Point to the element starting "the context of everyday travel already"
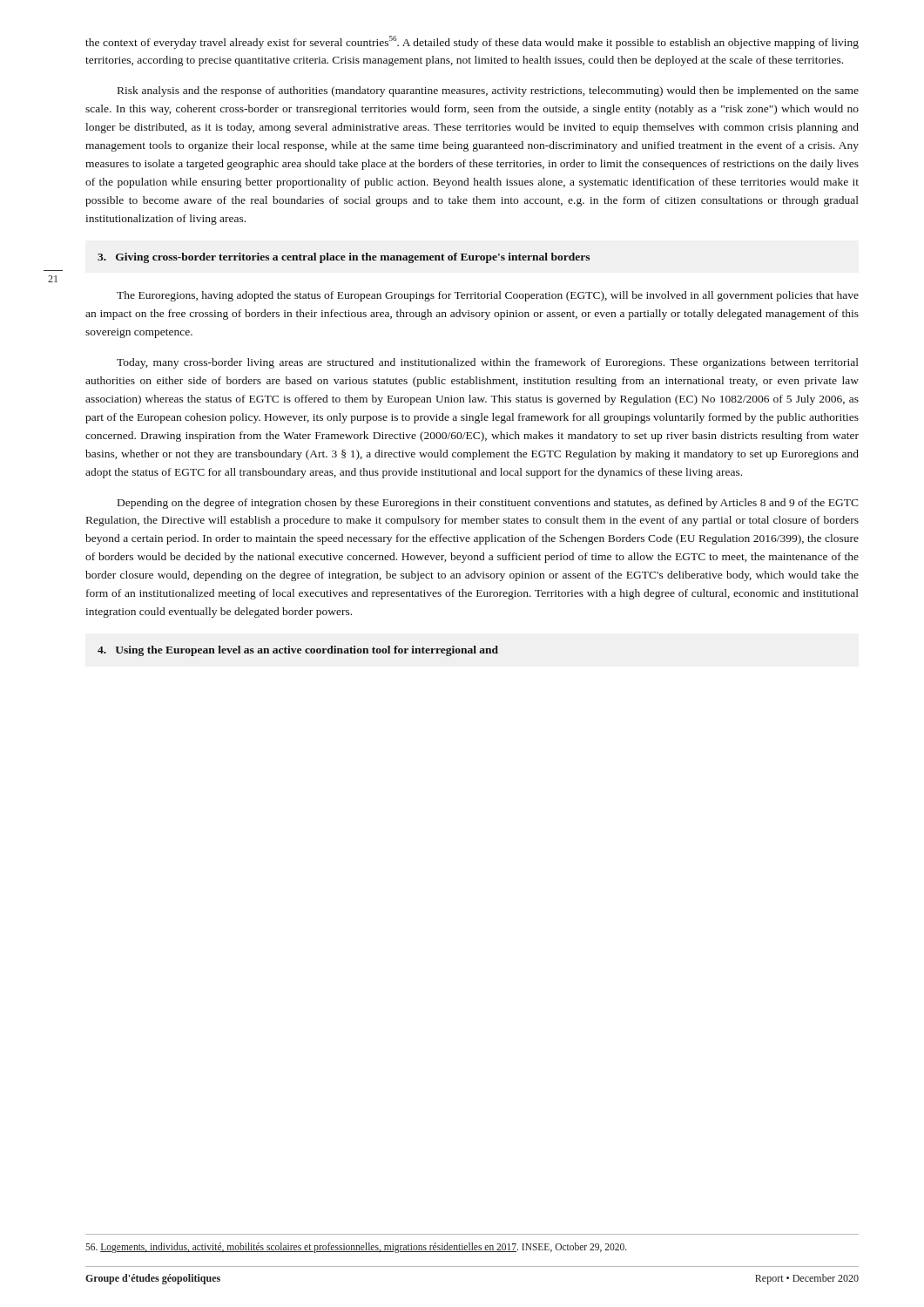The width and height of the screenshot is (924, 1307). point(472,50)
